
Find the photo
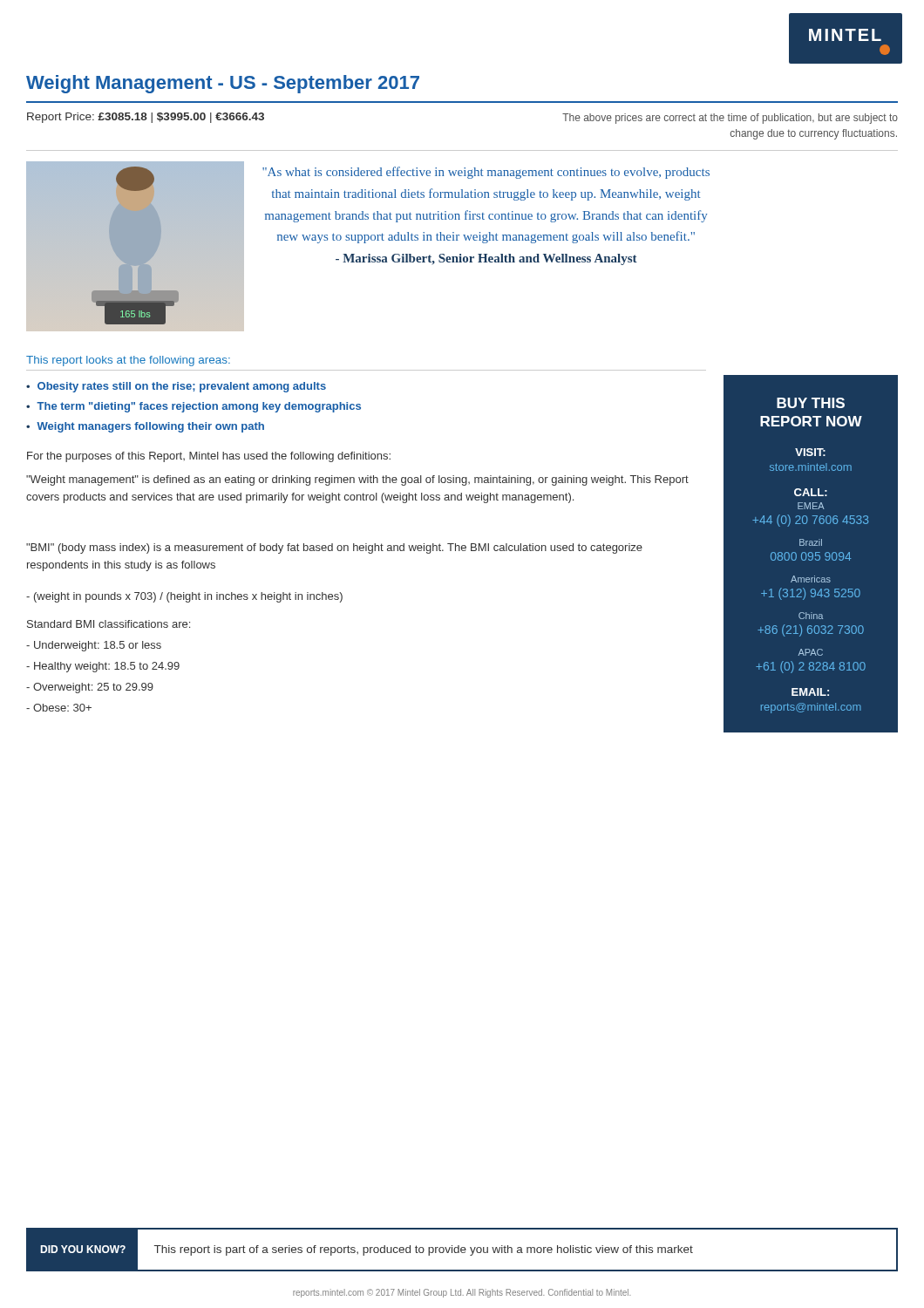[135, 246]
